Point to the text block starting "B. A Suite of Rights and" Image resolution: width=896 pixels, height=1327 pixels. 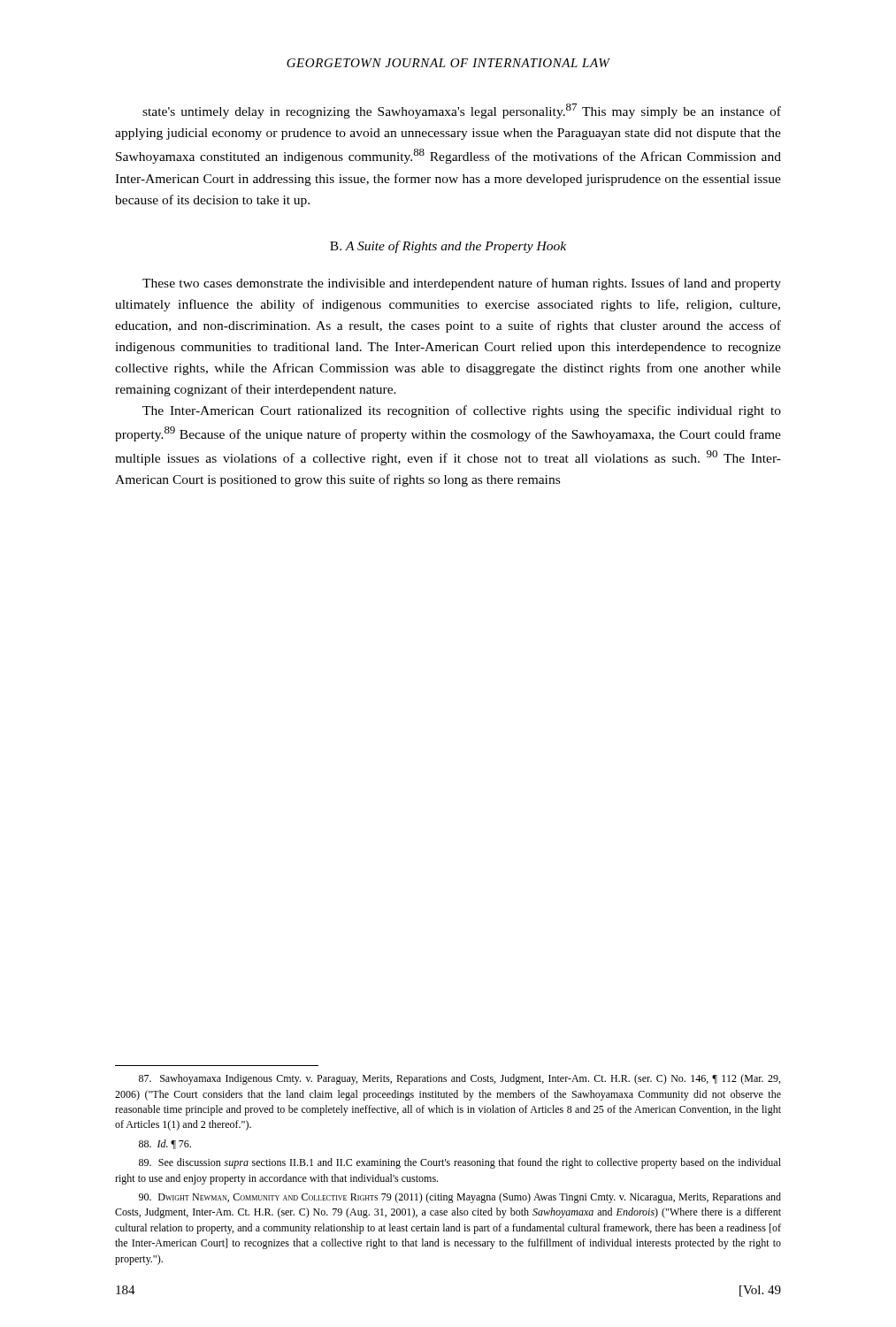point(448,245)
